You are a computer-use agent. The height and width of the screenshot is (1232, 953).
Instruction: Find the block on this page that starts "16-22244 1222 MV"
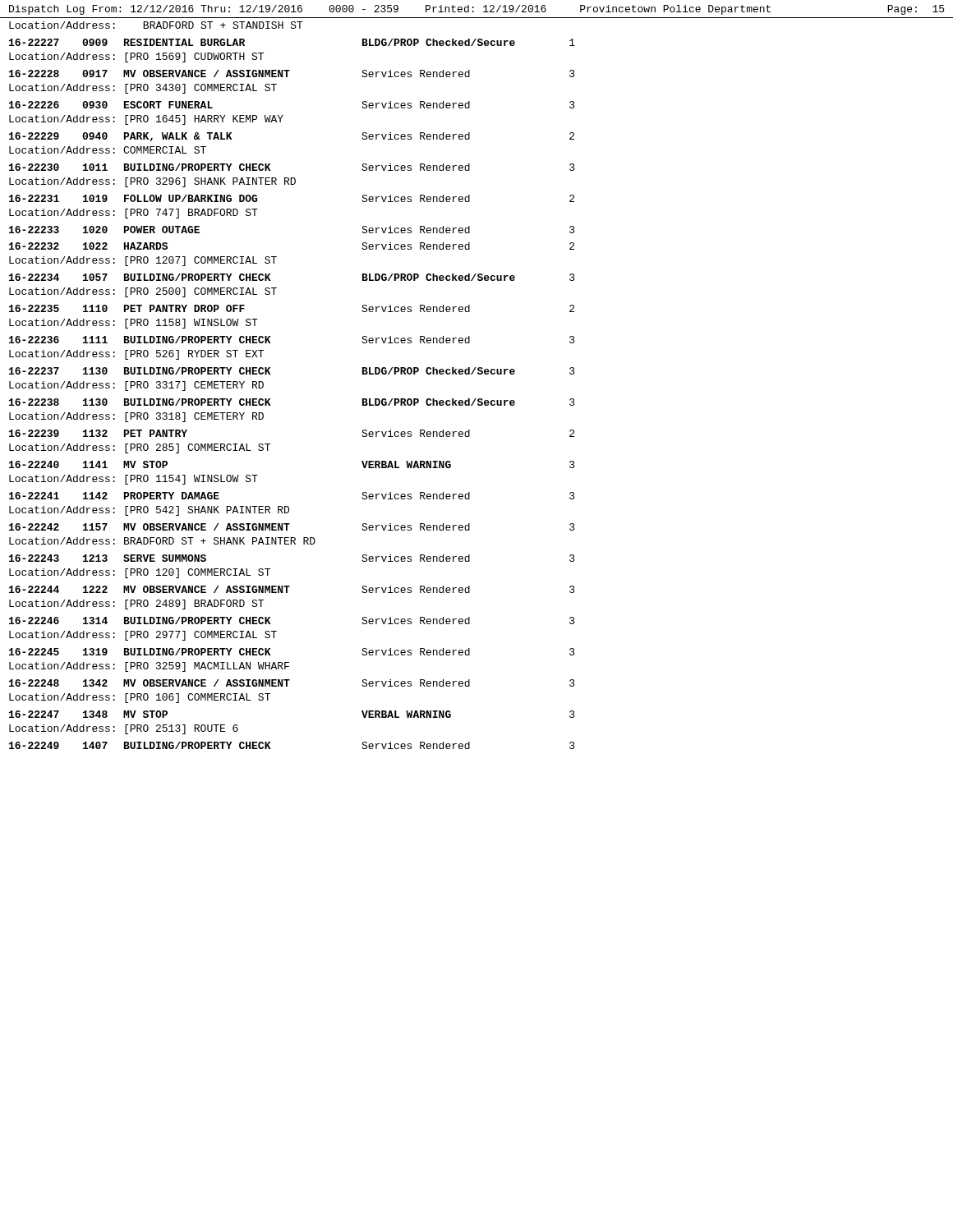[476, 598]
